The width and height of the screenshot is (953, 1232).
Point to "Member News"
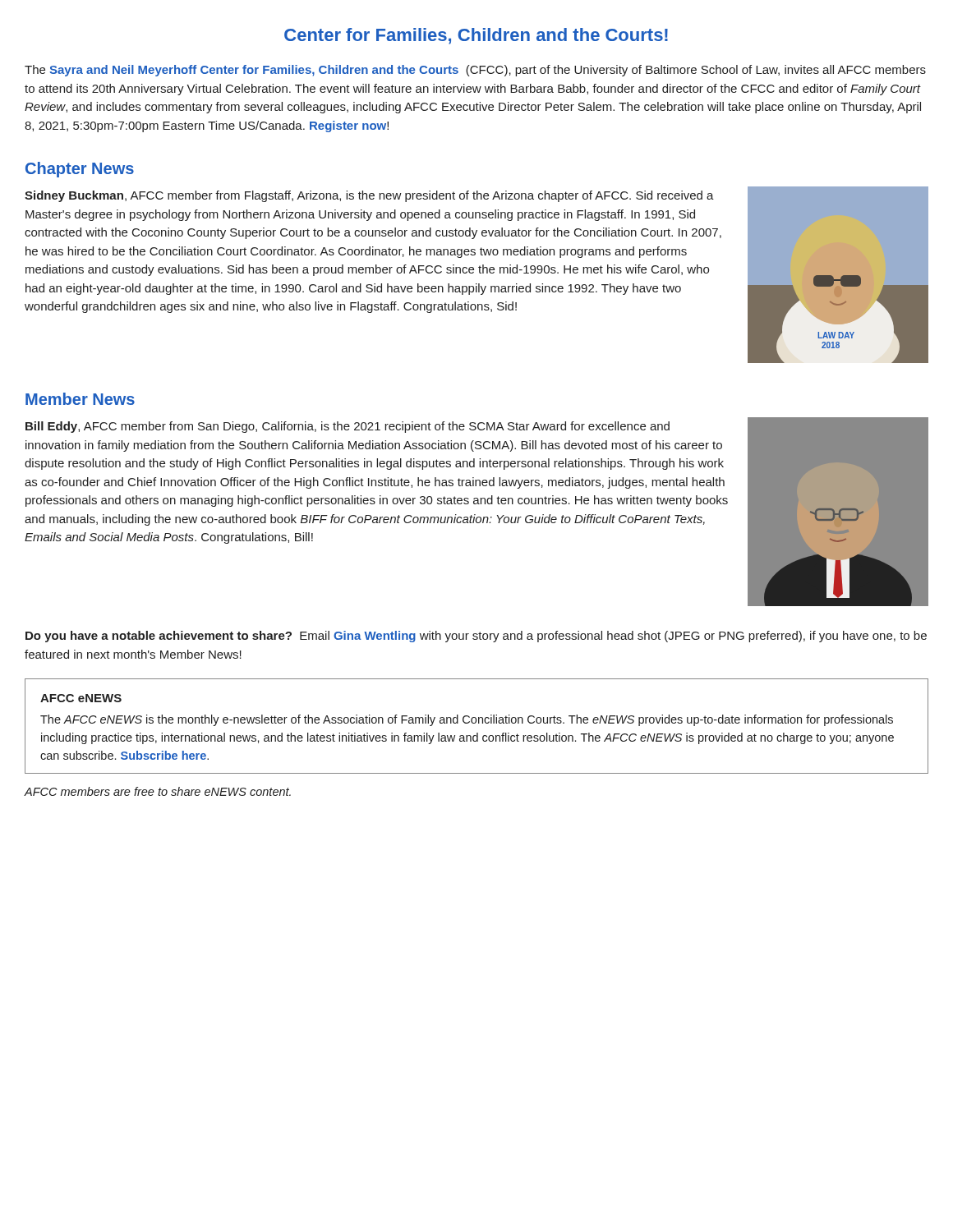[80, 399]
